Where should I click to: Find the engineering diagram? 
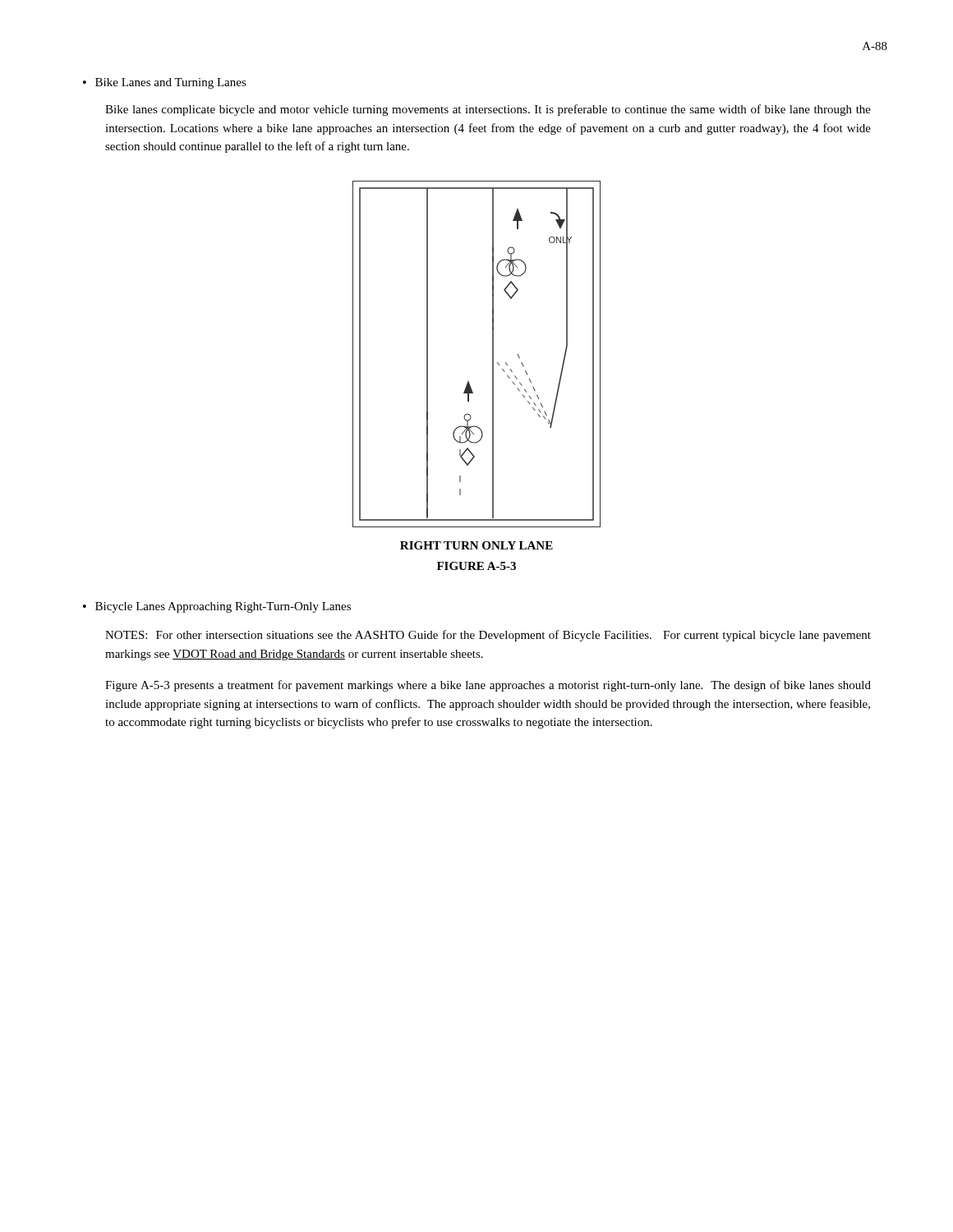pos(476,354)
